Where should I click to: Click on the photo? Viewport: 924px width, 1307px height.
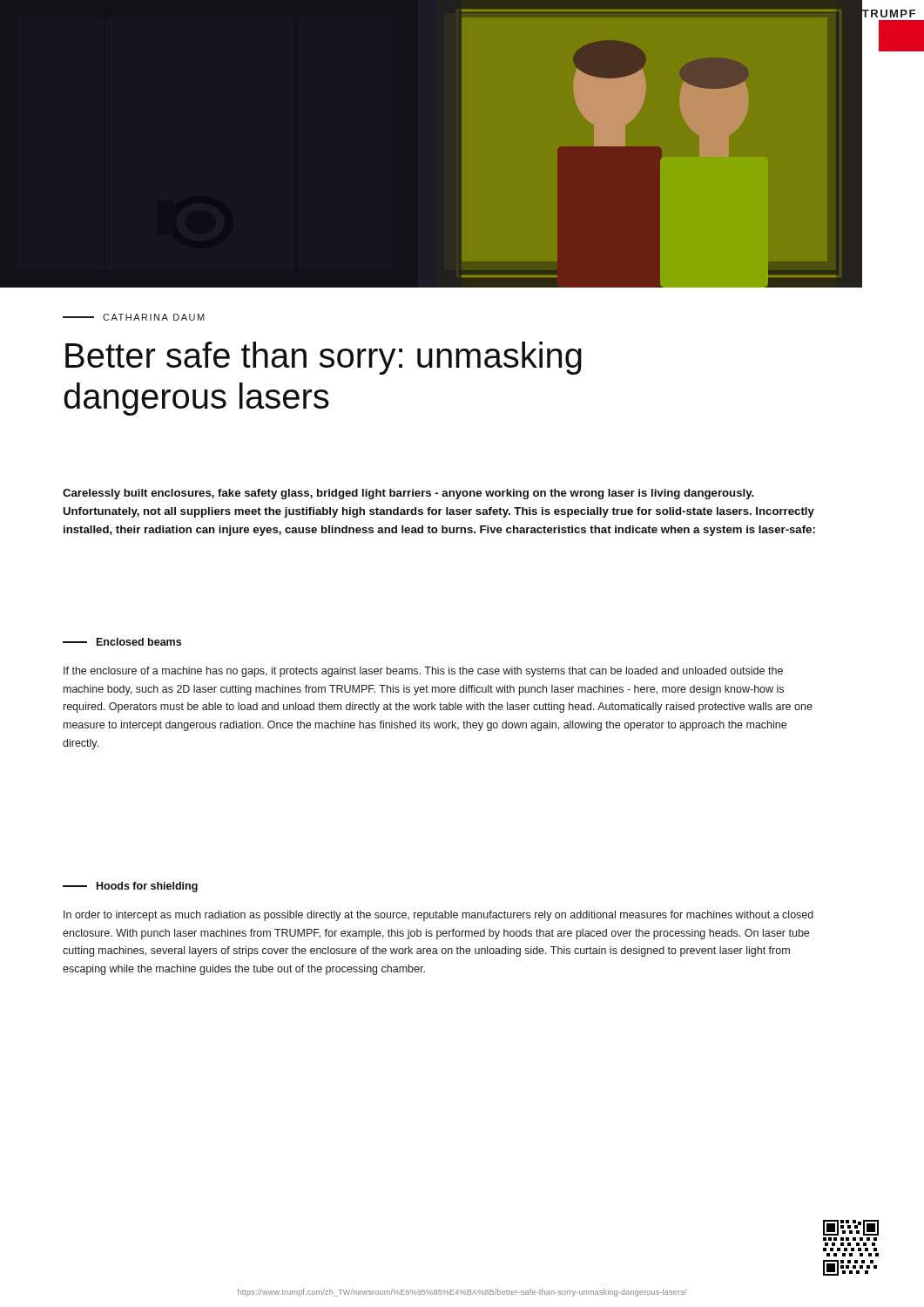pyautogui.click(x=431, y=144)
